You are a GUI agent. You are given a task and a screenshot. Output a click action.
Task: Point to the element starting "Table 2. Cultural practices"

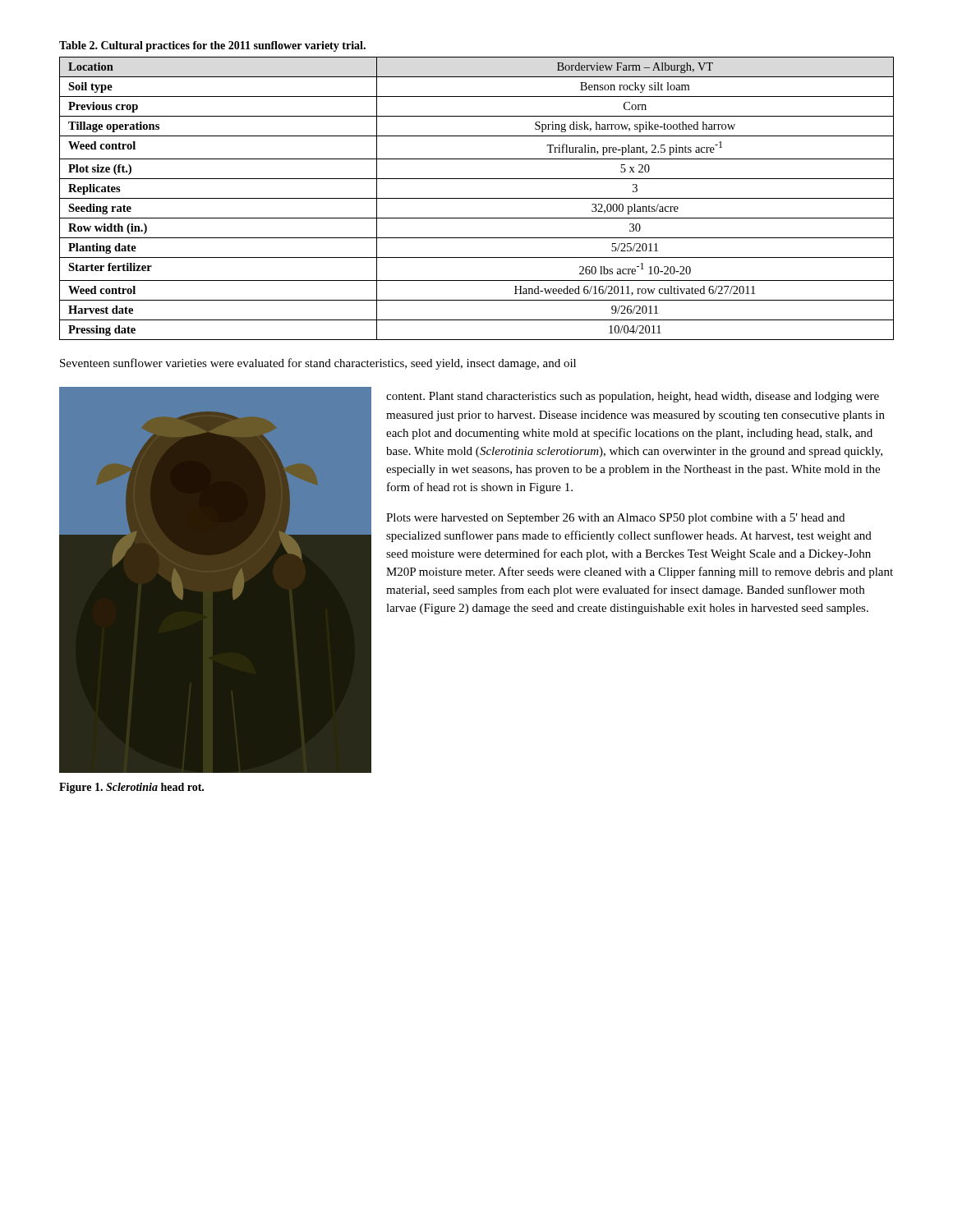213,46
